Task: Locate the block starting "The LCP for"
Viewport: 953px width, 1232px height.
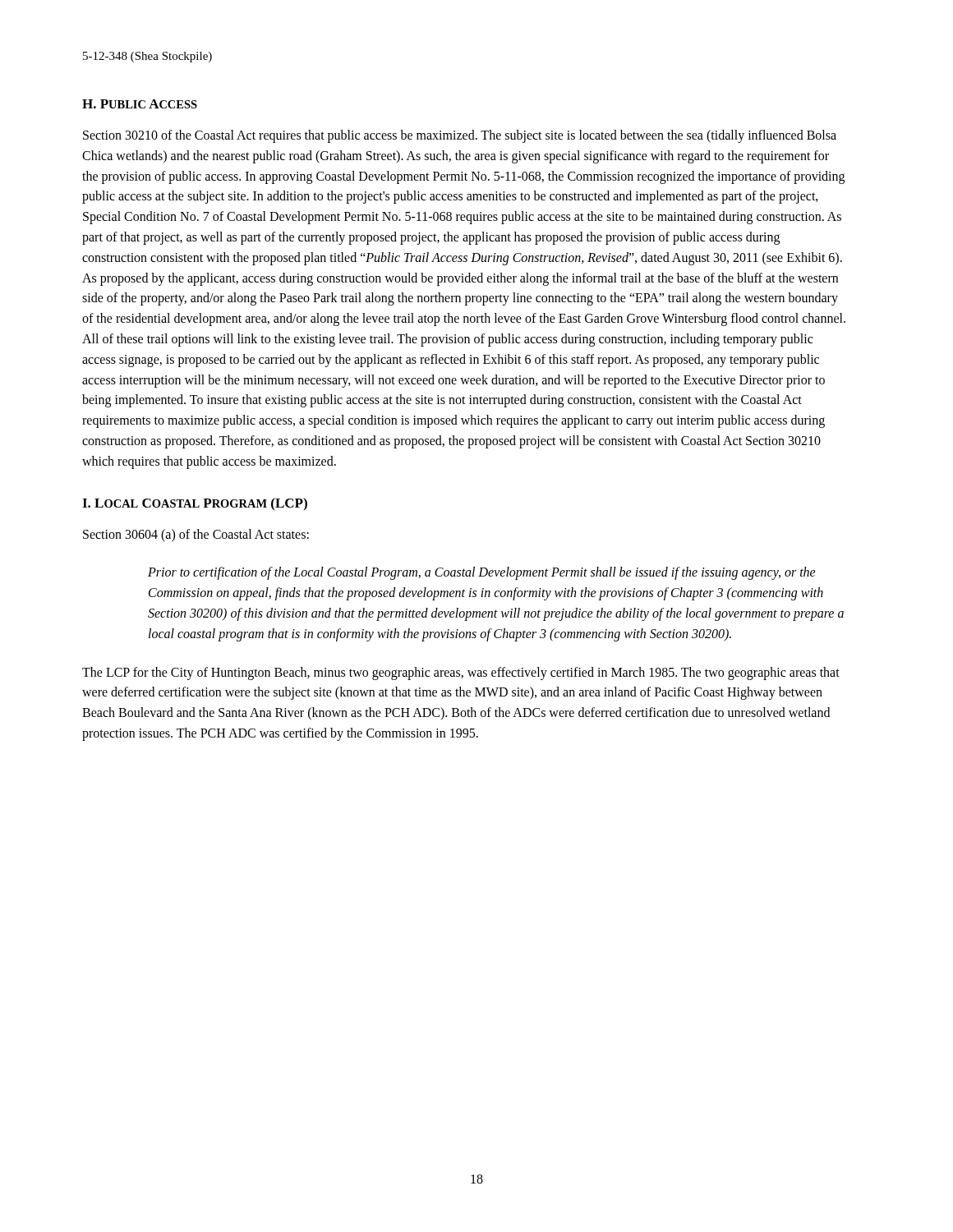Action: 461,702
